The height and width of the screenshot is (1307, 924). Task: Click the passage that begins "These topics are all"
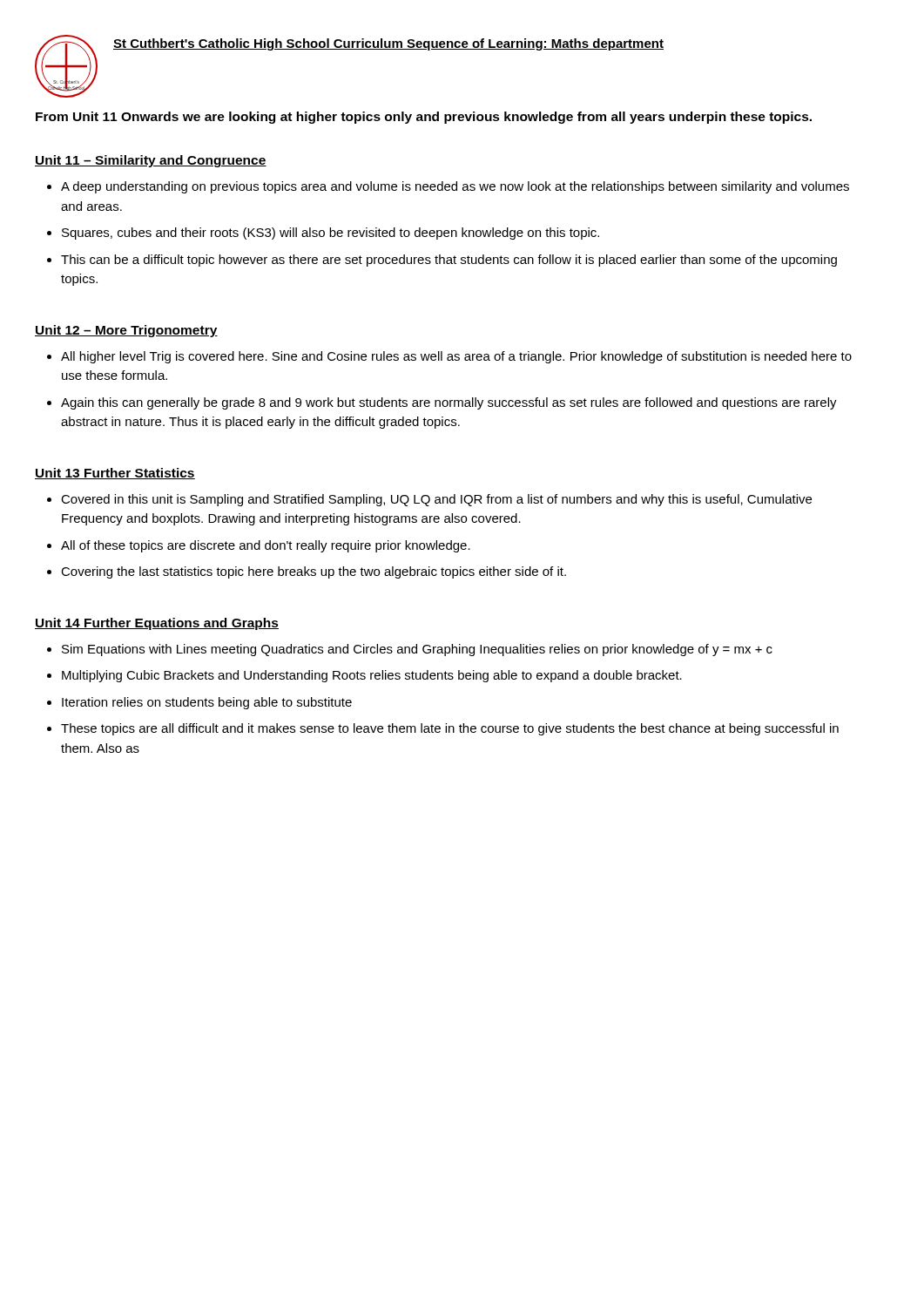point(450,738)
